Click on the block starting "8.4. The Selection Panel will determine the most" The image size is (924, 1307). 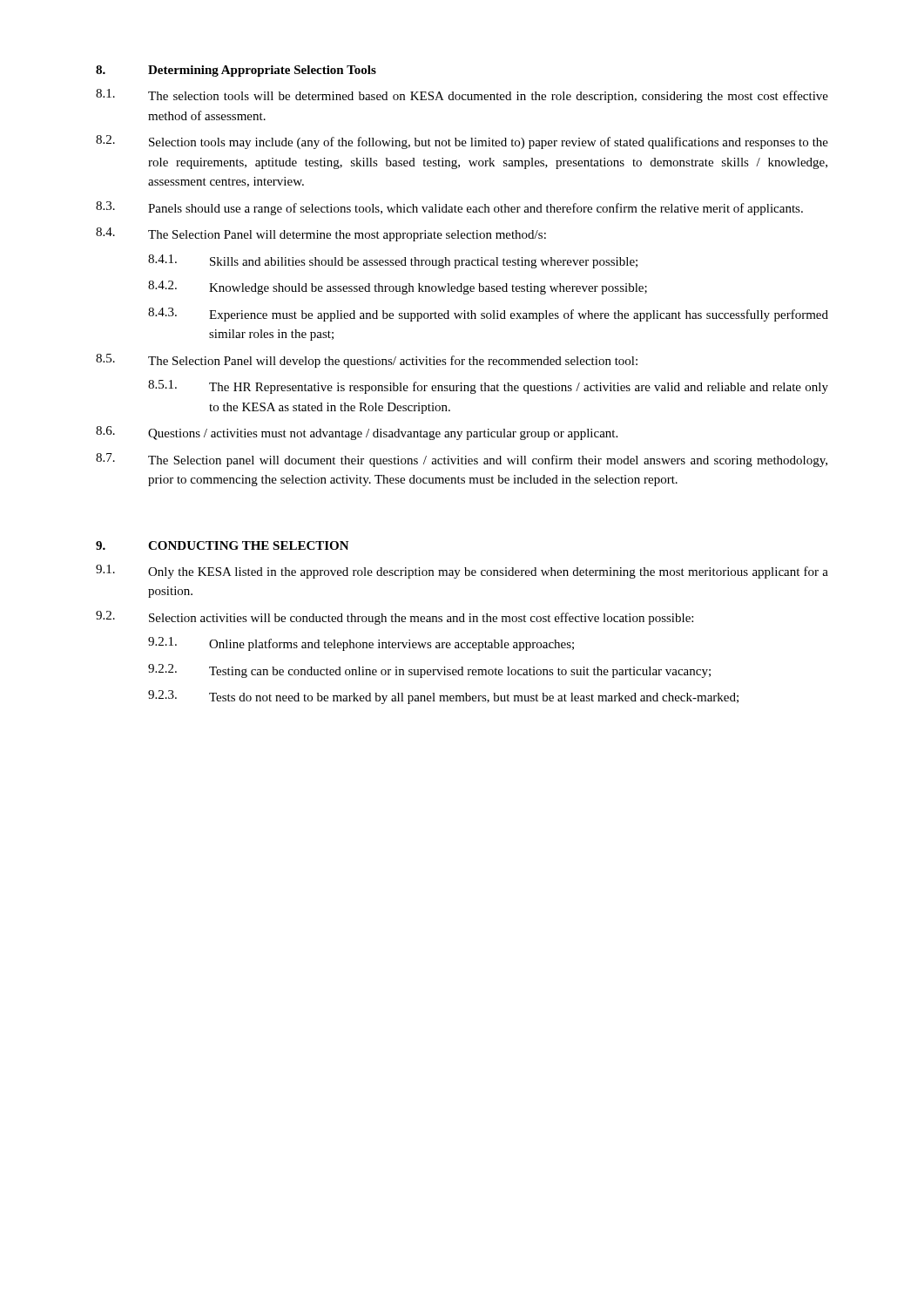[321, 235]
